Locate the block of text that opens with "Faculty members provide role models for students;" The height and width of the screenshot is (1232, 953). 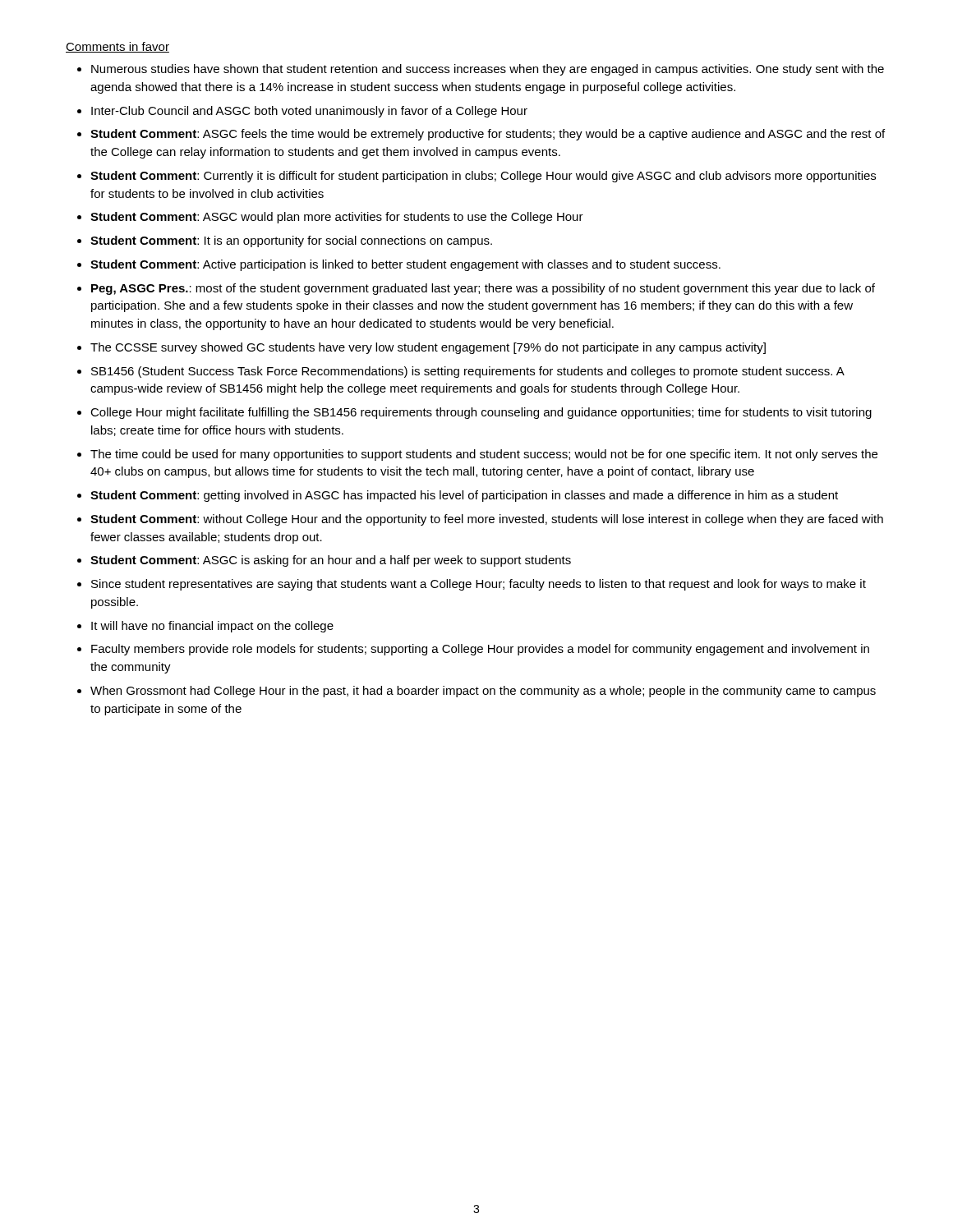480,658
